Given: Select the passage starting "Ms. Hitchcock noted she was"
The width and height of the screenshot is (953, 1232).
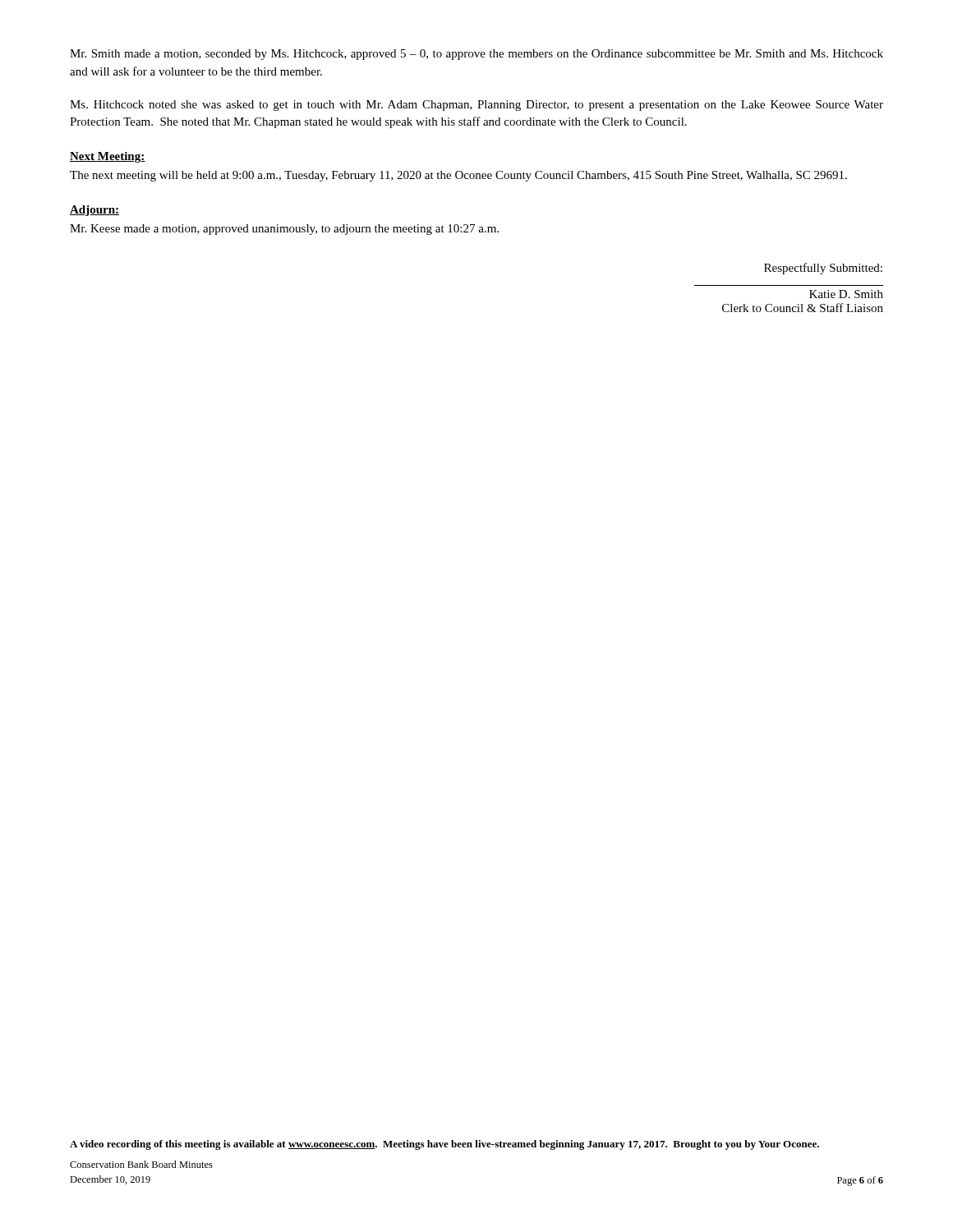Looking at the screenshot, I should coord(476,113).
